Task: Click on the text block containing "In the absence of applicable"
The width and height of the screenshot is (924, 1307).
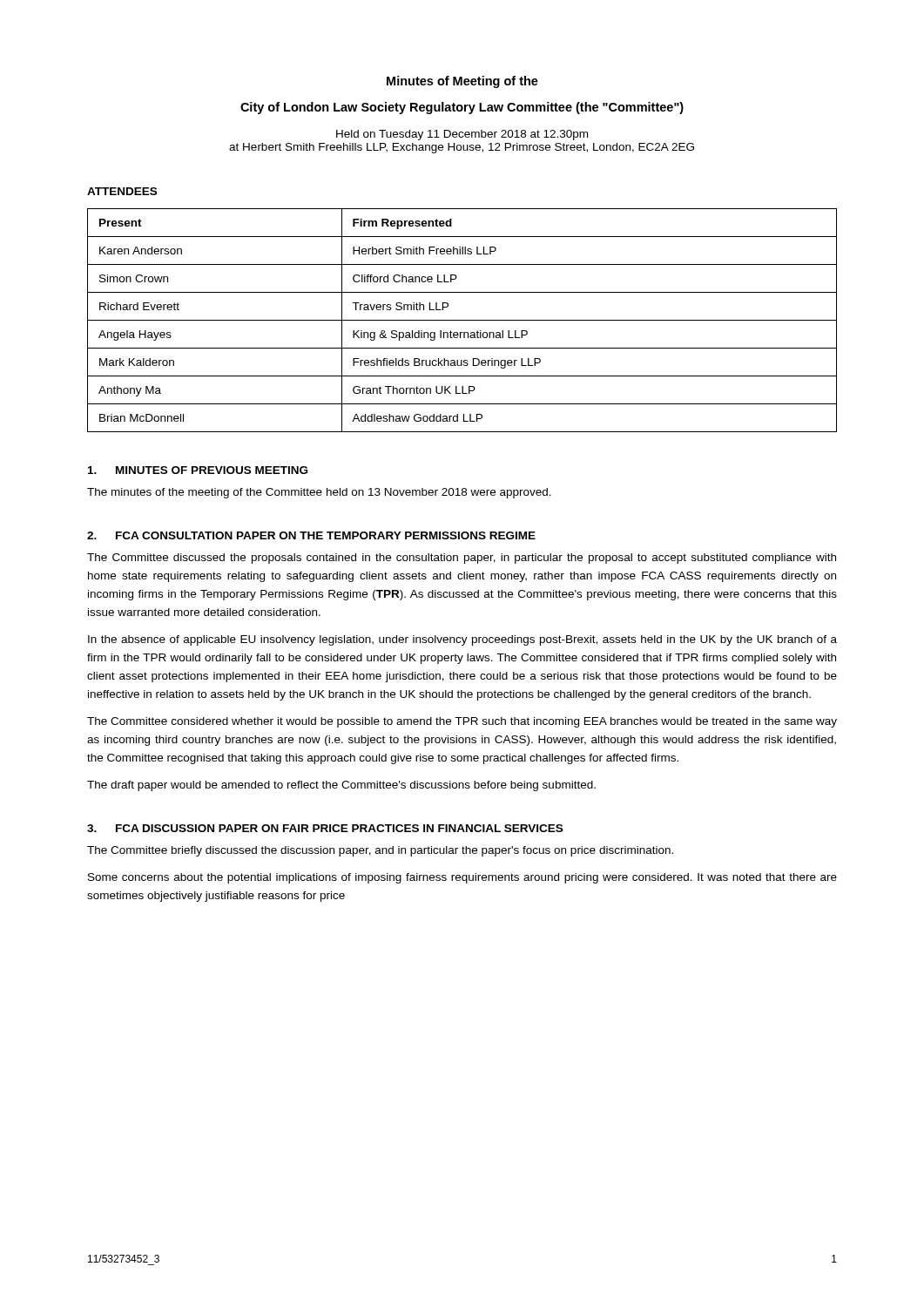Action: click(x=462, y=667)
